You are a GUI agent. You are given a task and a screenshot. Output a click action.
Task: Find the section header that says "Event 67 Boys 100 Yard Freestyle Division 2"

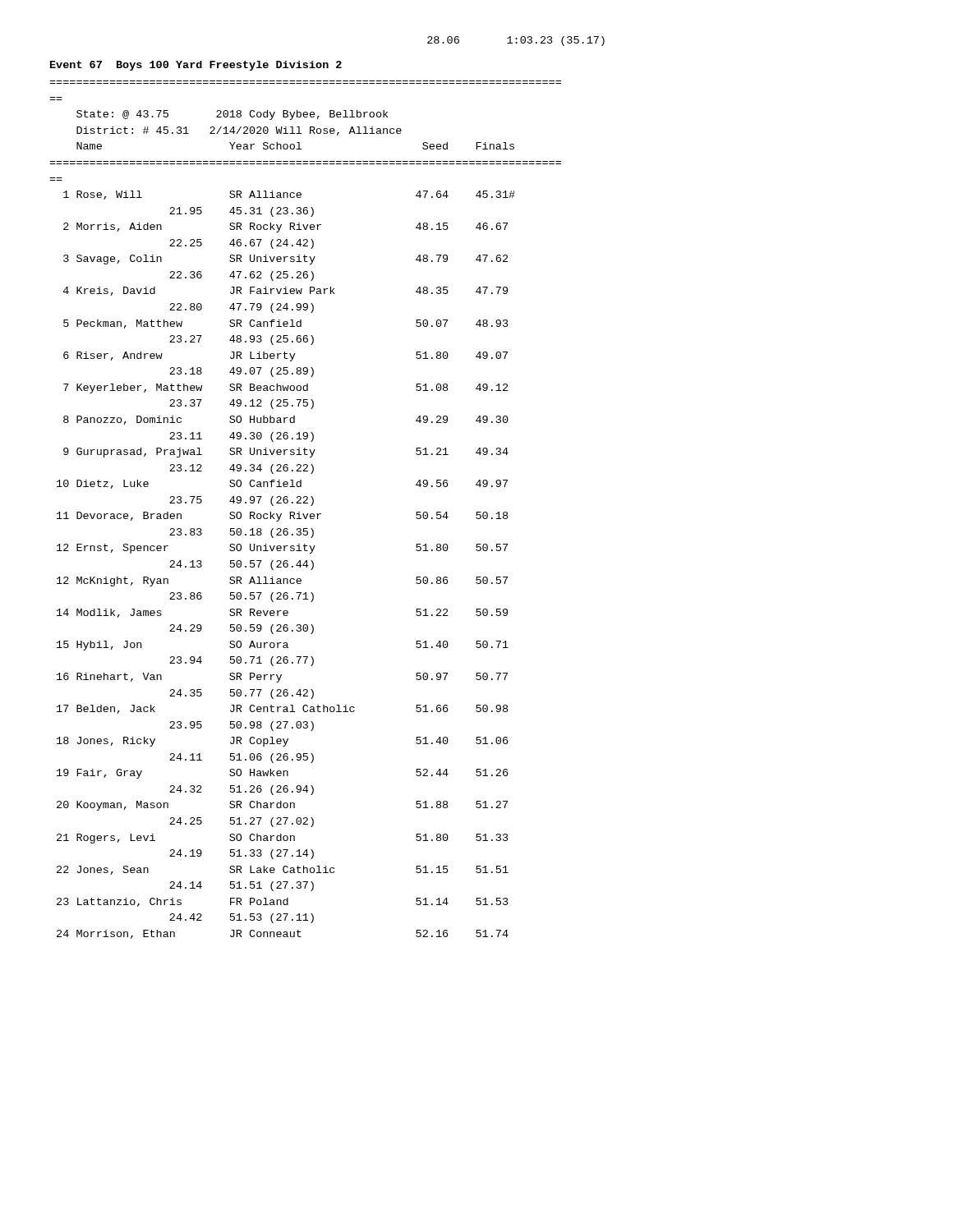[x=196, y=65]
